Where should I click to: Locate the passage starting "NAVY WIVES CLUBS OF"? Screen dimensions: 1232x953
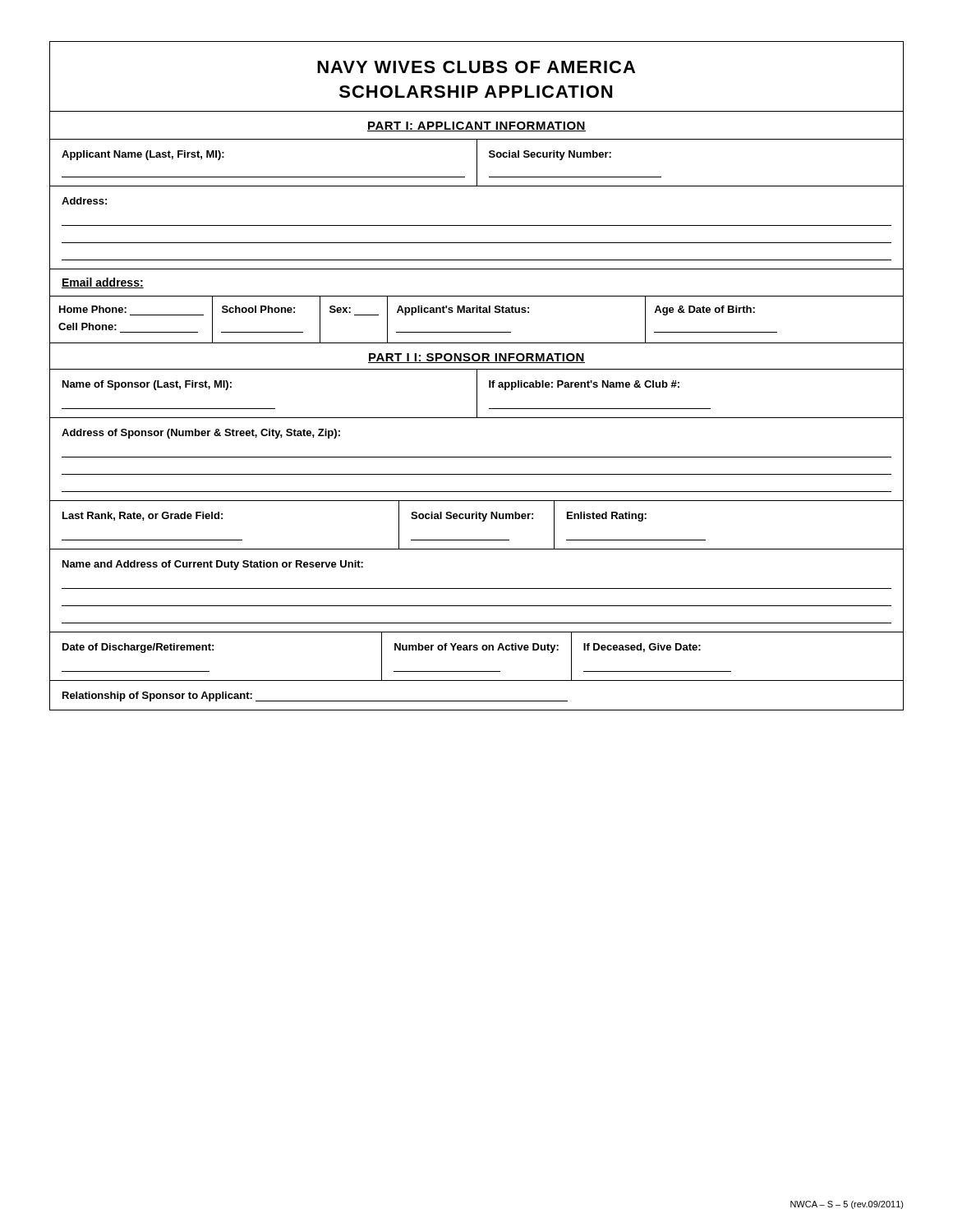point(476,80)
